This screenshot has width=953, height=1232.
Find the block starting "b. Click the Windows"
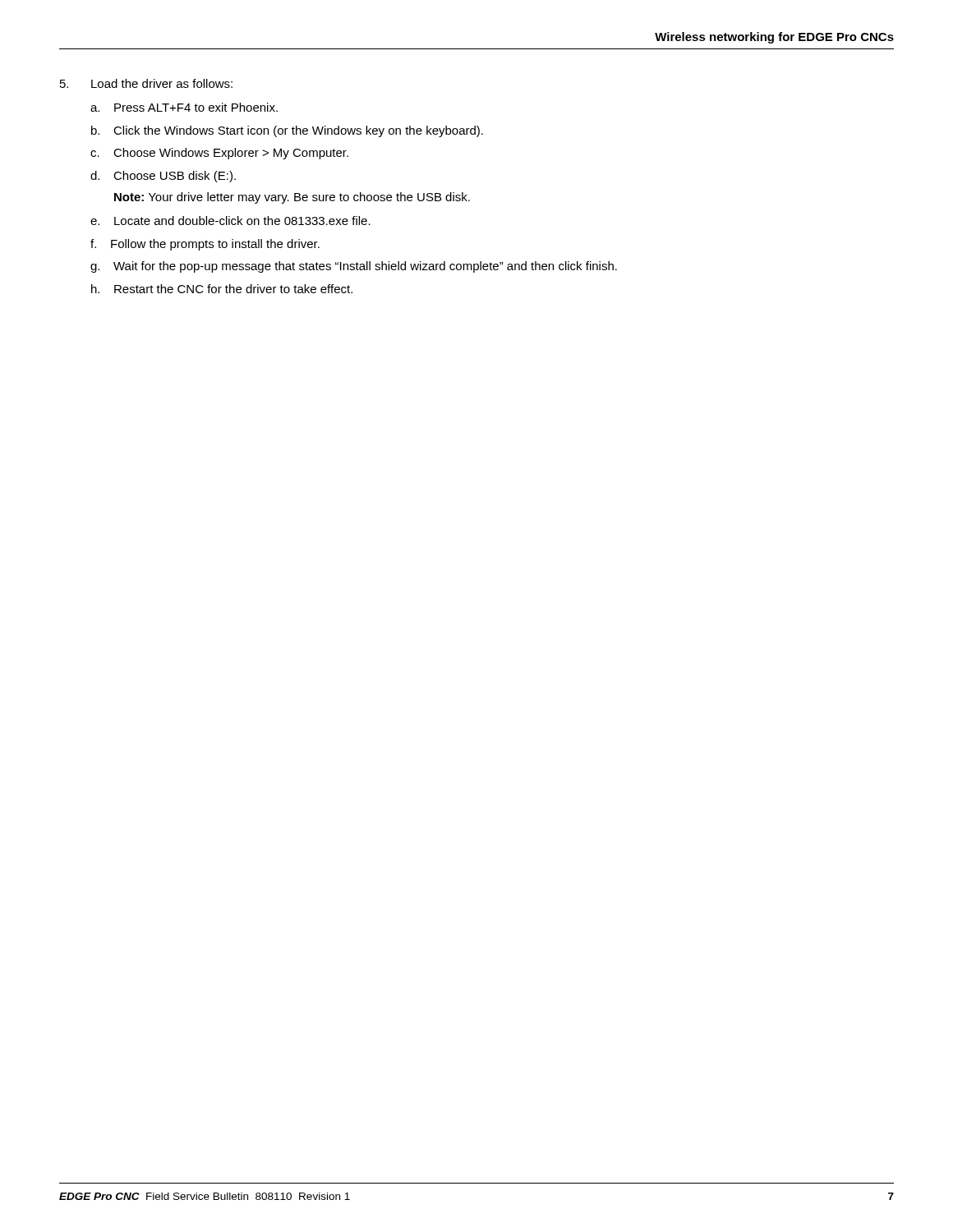point(492,130)
